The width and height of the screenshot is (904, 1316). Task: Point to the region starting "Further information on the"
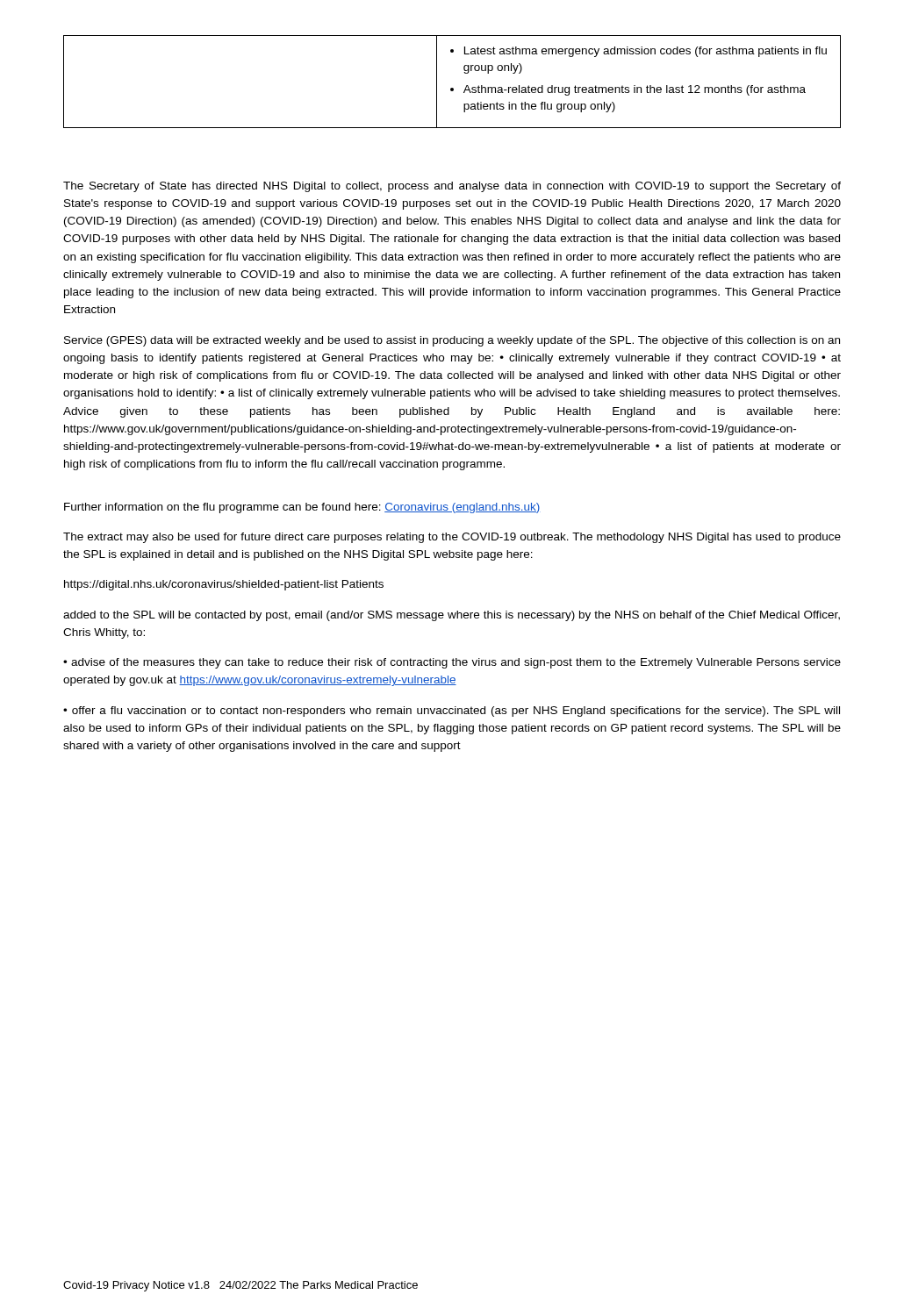tap(302, 506)
